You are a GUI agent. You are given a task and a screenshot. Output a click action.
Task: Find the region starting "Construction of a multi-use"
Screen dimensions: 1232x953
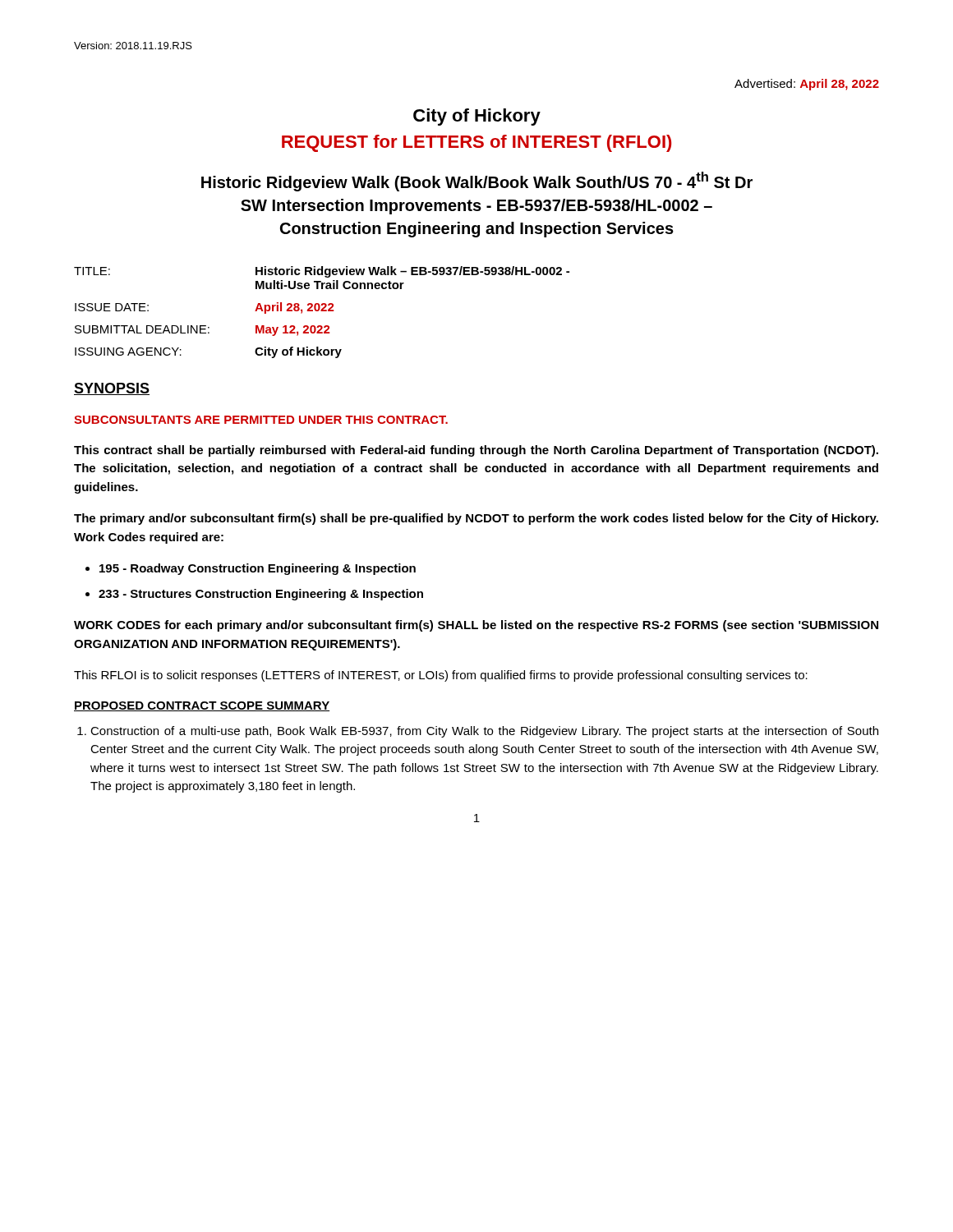pos(485,758)
